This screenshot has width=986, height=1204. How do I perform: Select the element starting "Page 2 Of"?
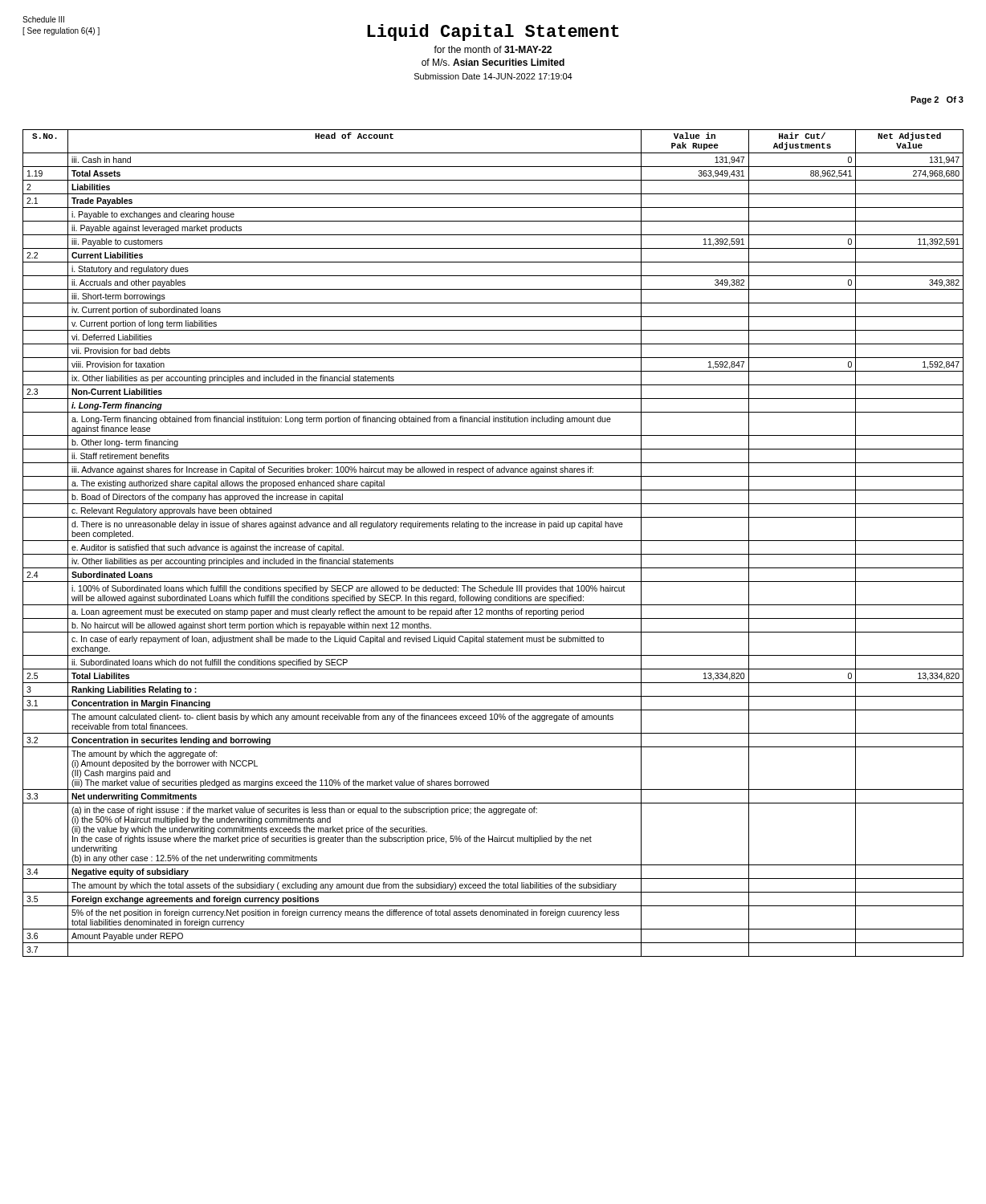pyautogui.click(x=937, y=100)
